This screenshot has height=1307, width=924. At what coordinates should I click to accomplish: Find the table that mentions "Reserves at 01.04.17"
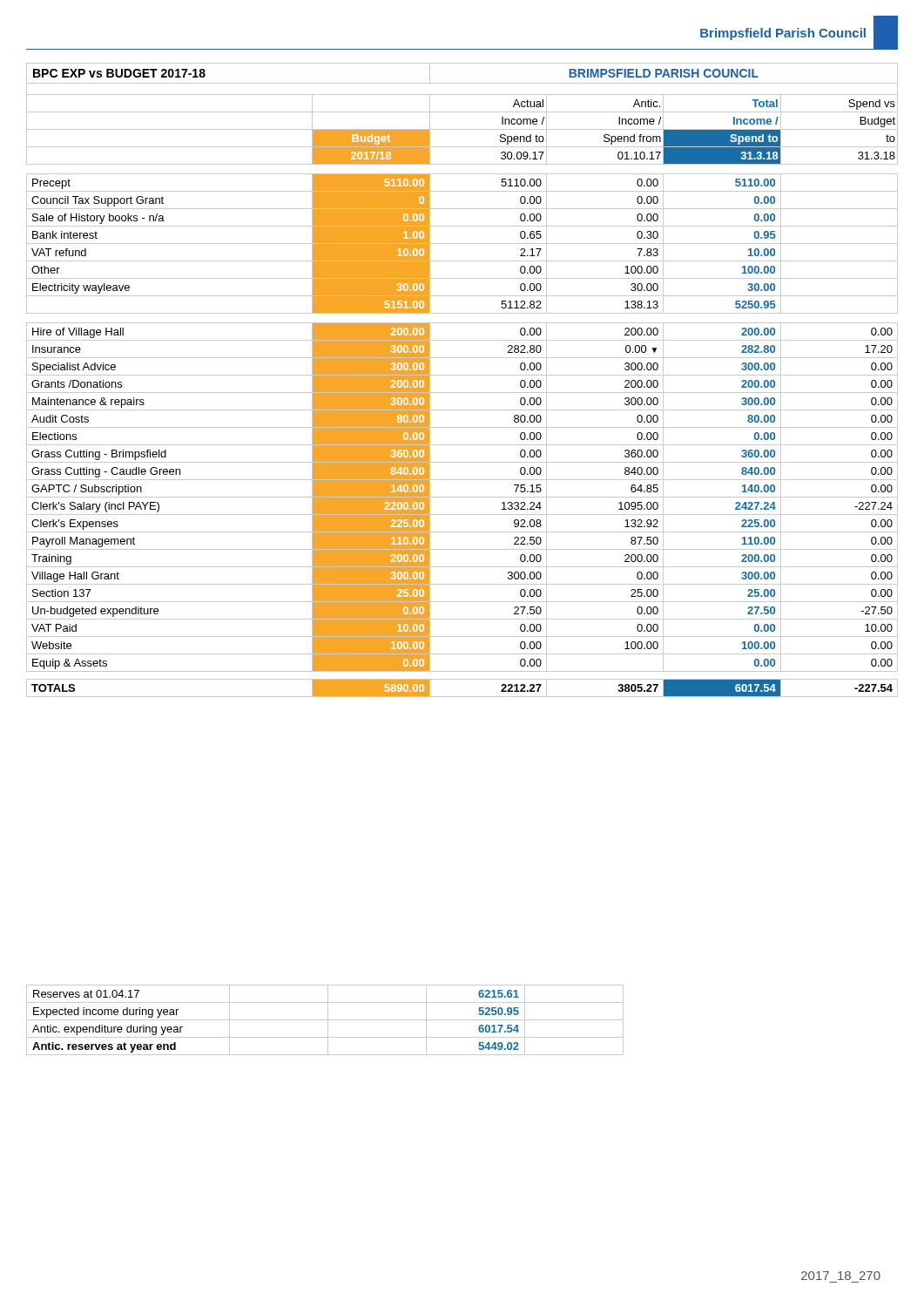click(325, 1020)
